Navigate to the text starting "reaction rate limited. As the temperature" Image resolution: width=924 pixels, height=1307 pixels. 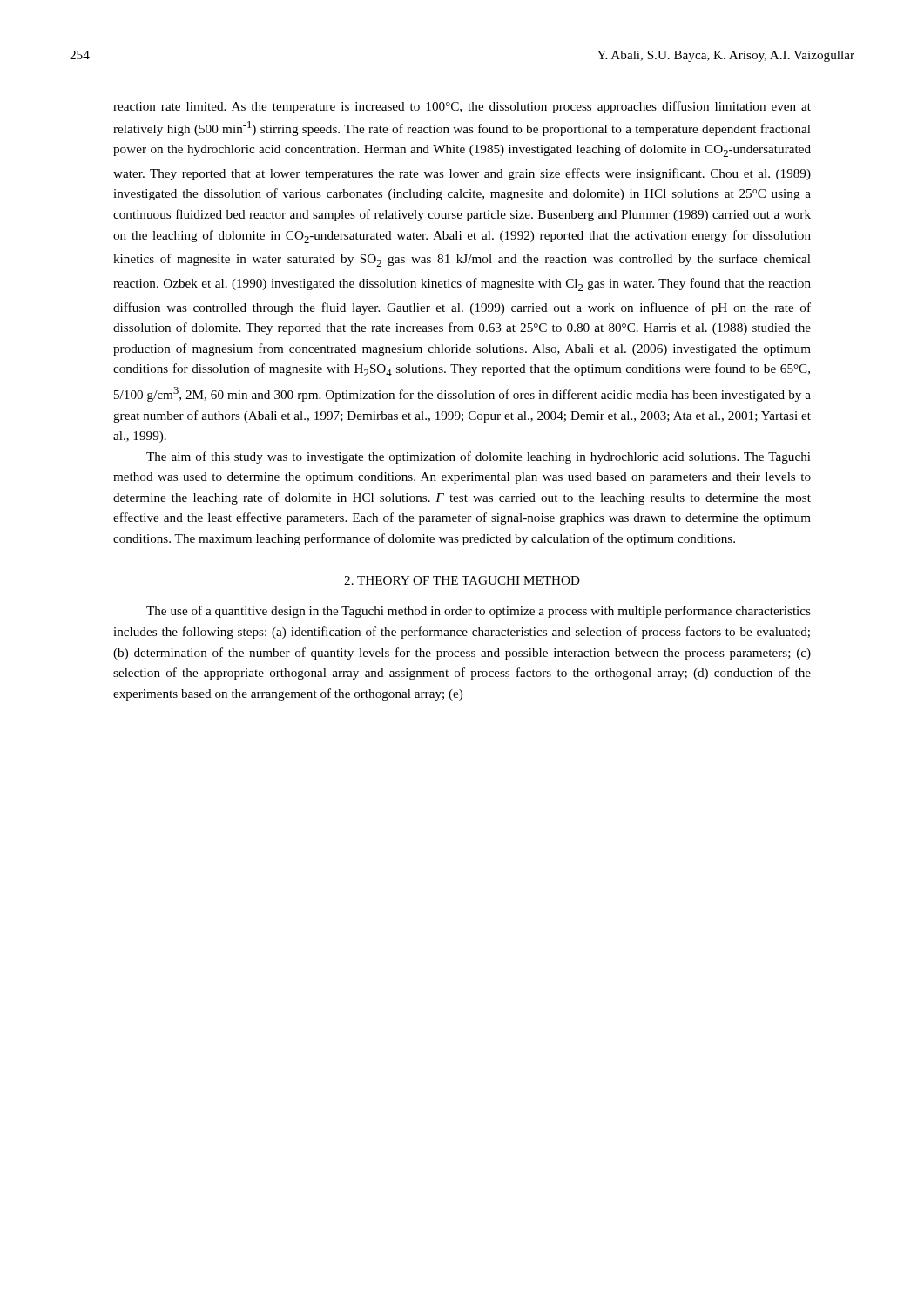(x=462, y=271)
